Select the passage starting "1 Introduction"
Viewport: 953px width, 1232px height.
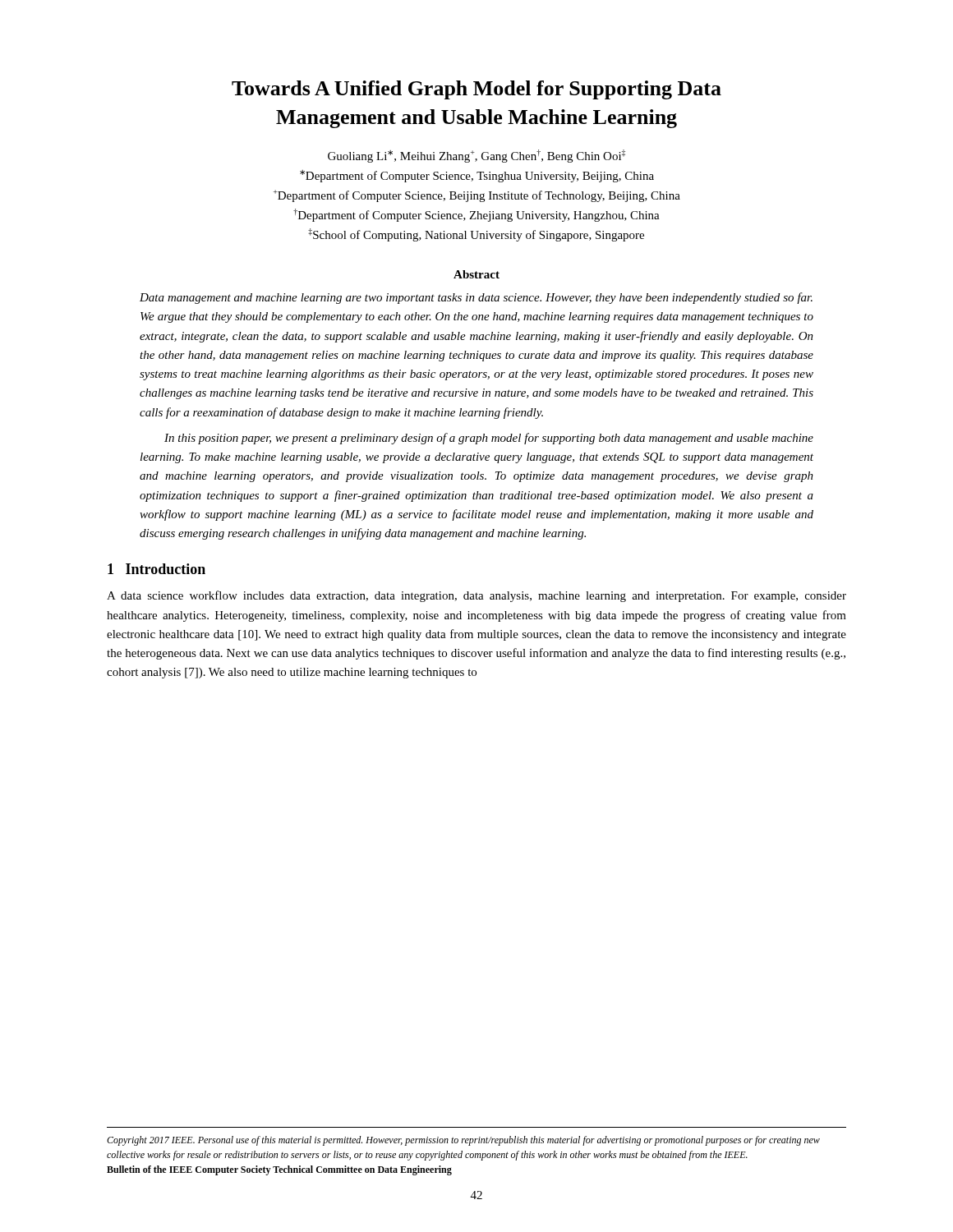[x=156, y=570]
